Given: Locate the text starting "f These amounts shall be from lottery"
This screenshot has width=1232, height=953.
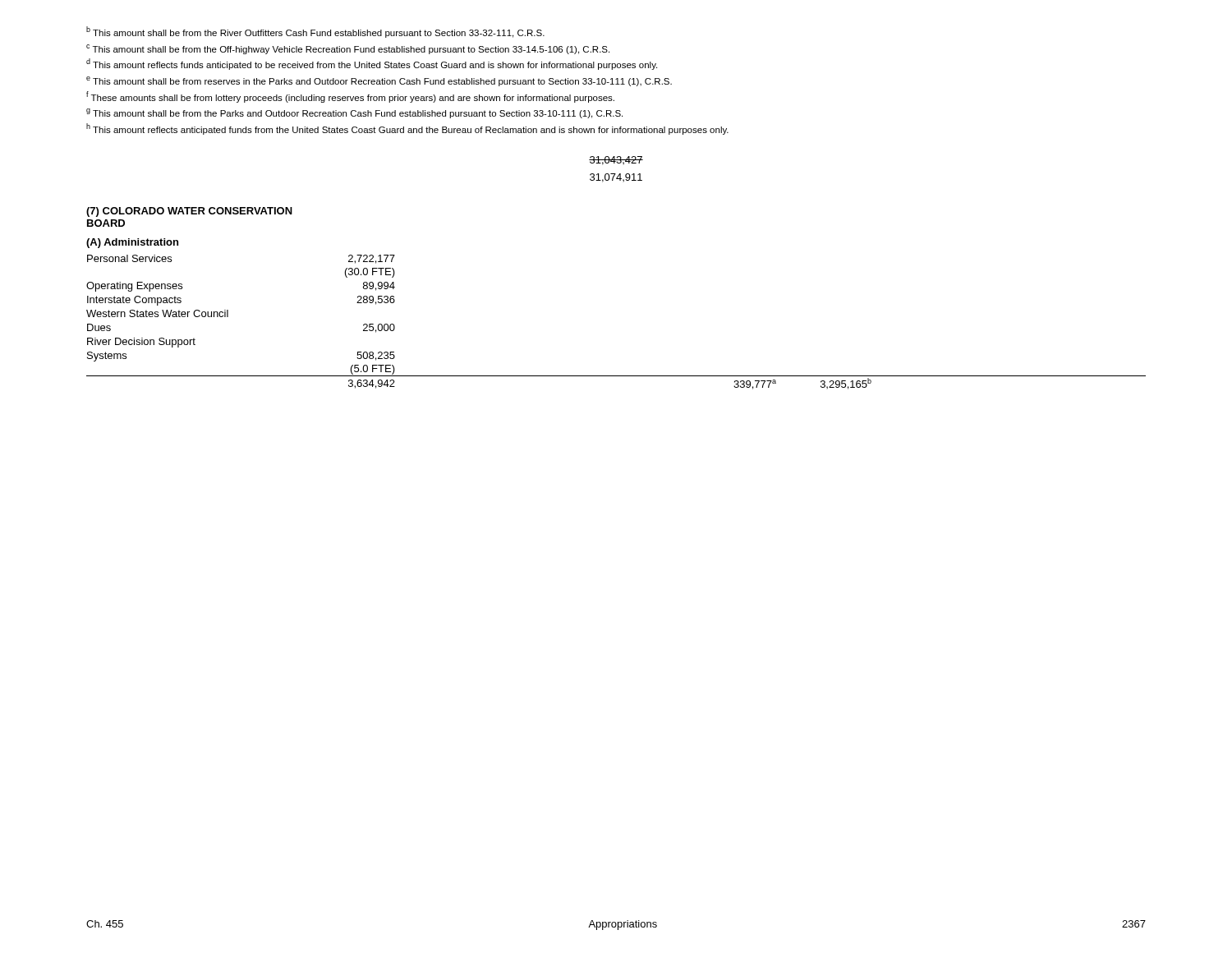Looking at the screenshot, I should (x=351, y=96).
